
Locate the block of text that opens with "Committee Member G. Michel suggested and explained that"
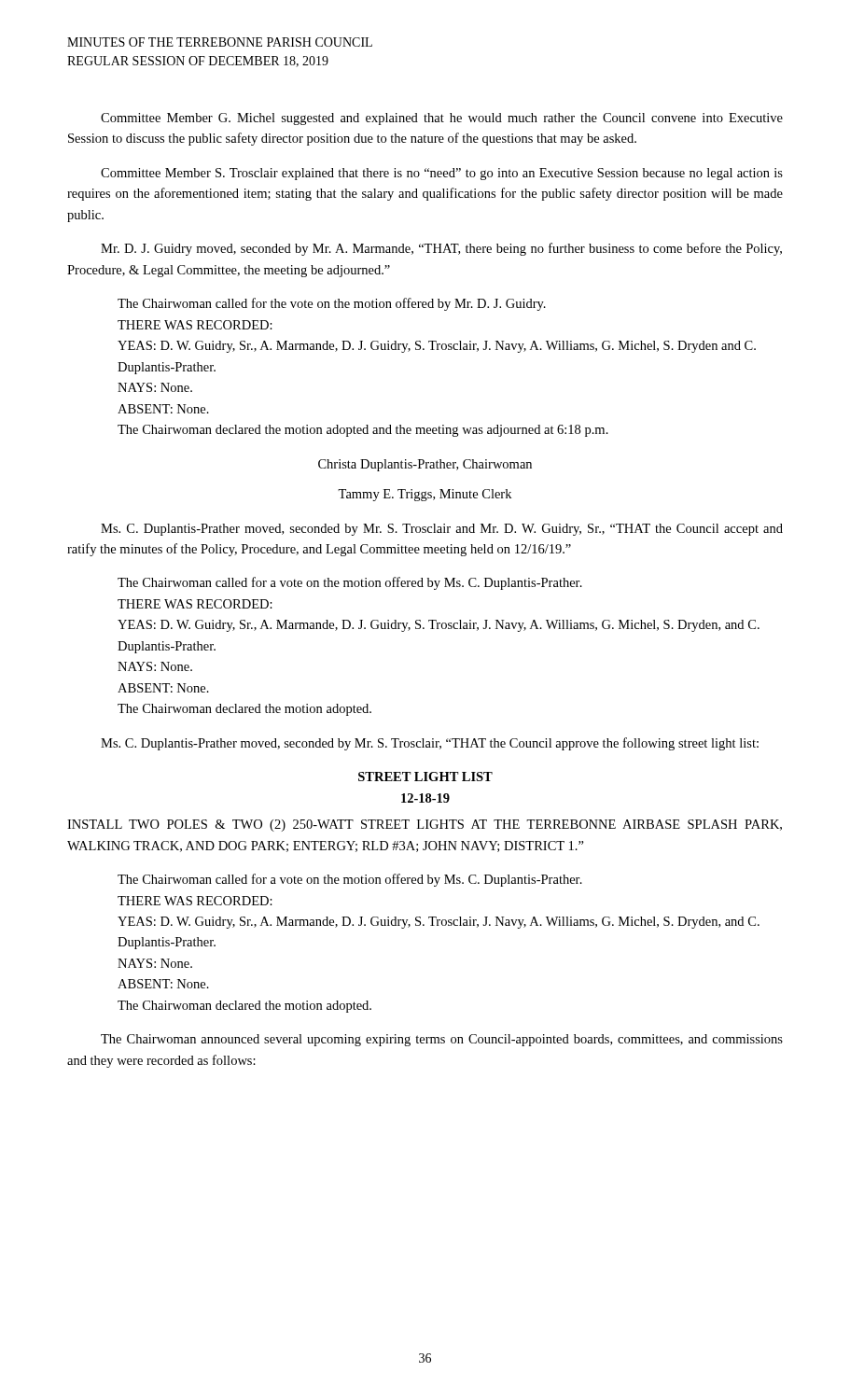[425, 128]
